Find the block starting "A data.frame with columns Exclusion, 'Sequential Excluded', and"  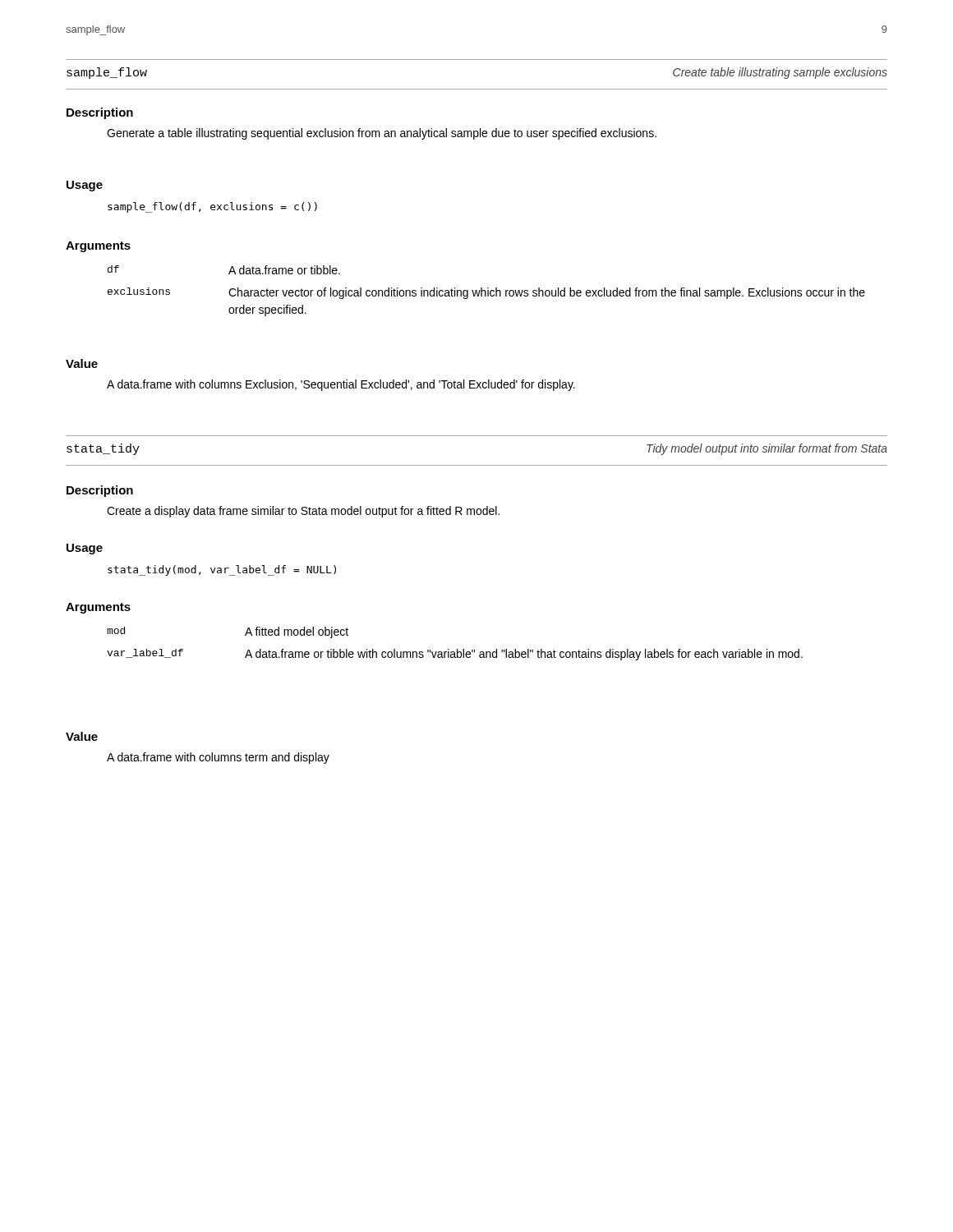click(341, 384)
